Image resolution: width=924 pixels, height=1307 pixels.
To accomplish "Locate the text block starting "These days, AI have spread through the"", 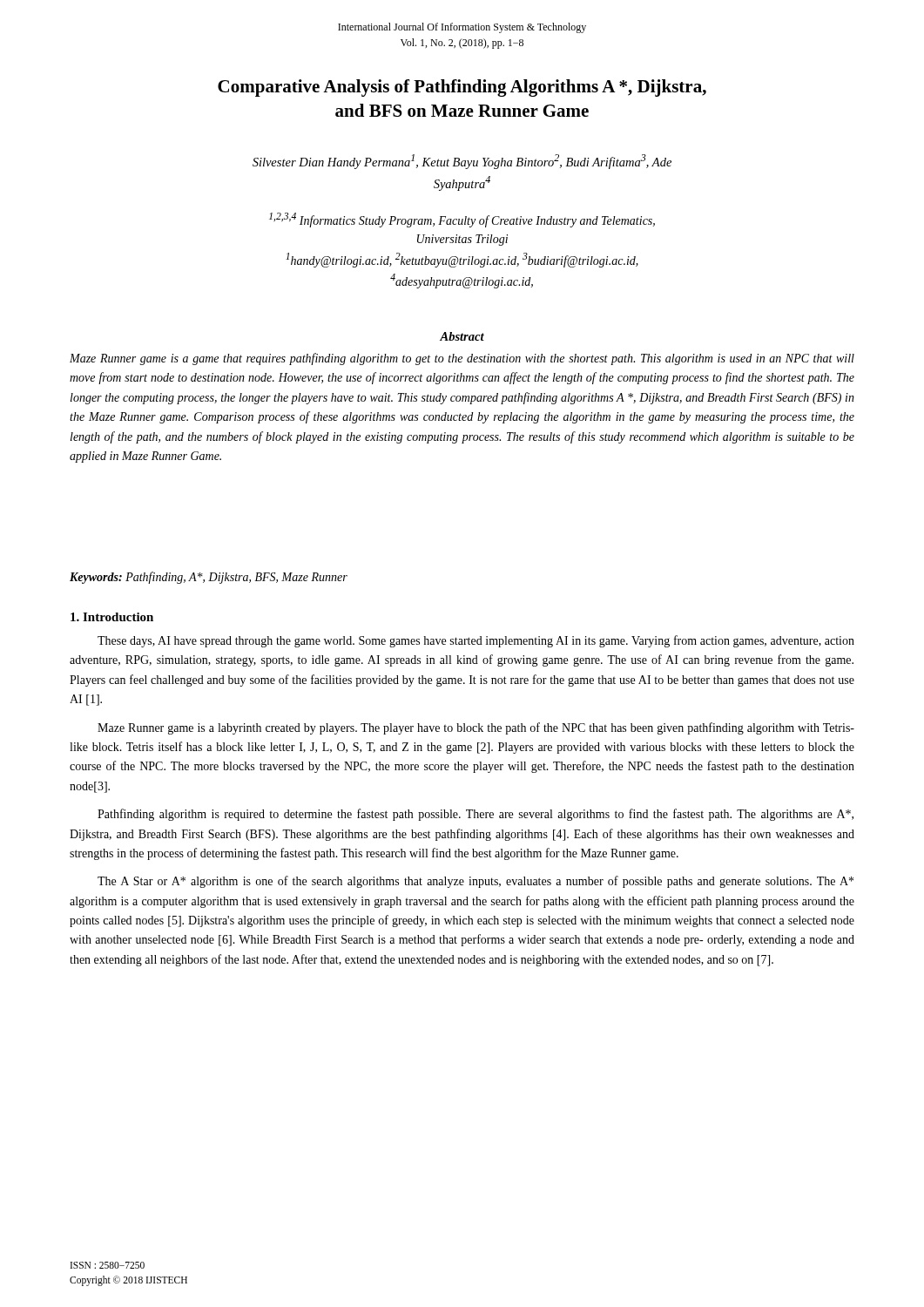I will tap(462, 670).
